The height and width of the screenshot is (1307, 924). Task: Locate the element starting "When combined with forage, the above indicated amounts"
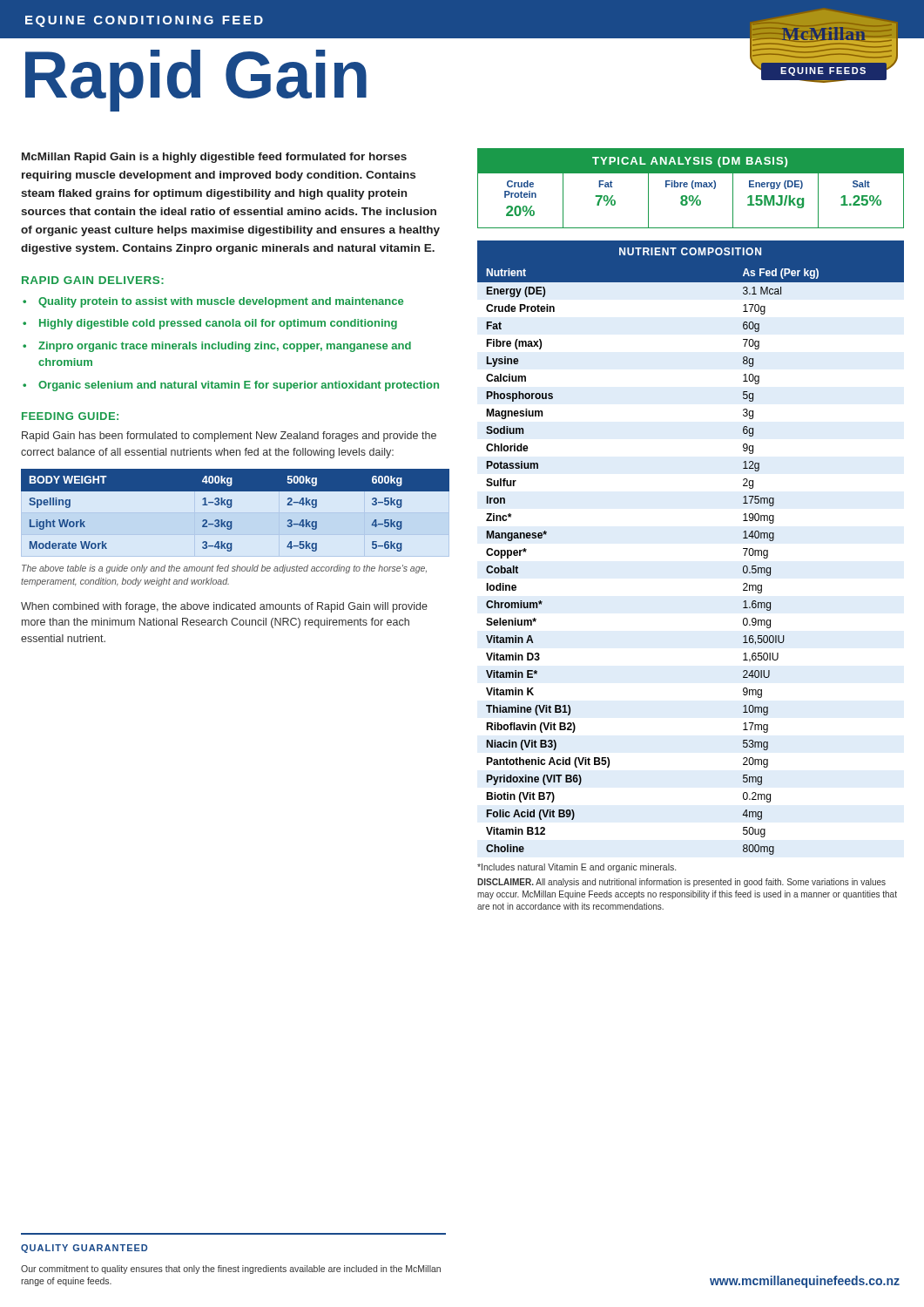[224, 622]
